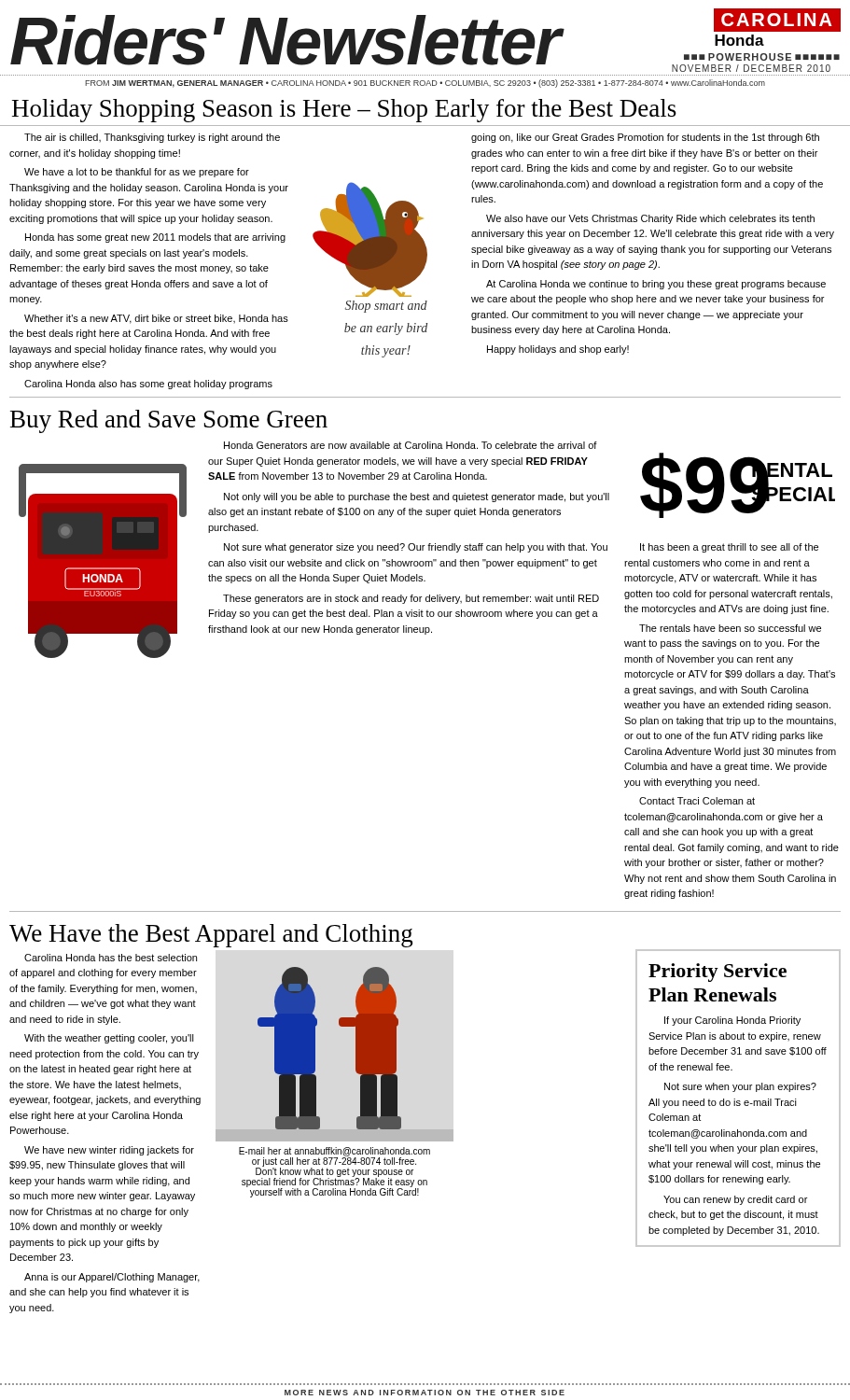Viewport: 850px width, 1400px height.
Task: Click the caption
Action: click(x=334, y=1171)
